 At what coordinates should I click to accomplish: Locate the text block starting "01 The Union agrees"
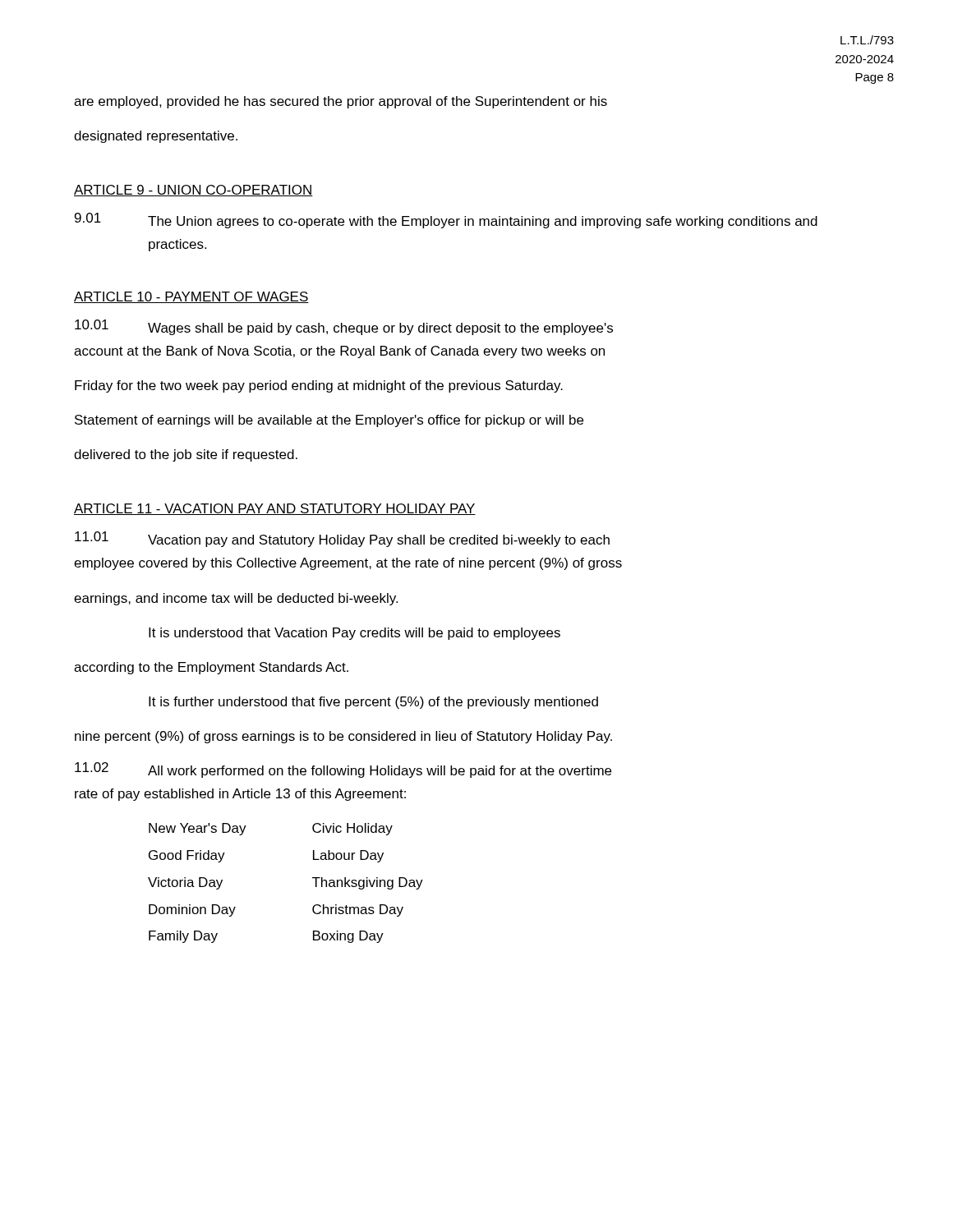pyautogui.click(x=476, y=233)
